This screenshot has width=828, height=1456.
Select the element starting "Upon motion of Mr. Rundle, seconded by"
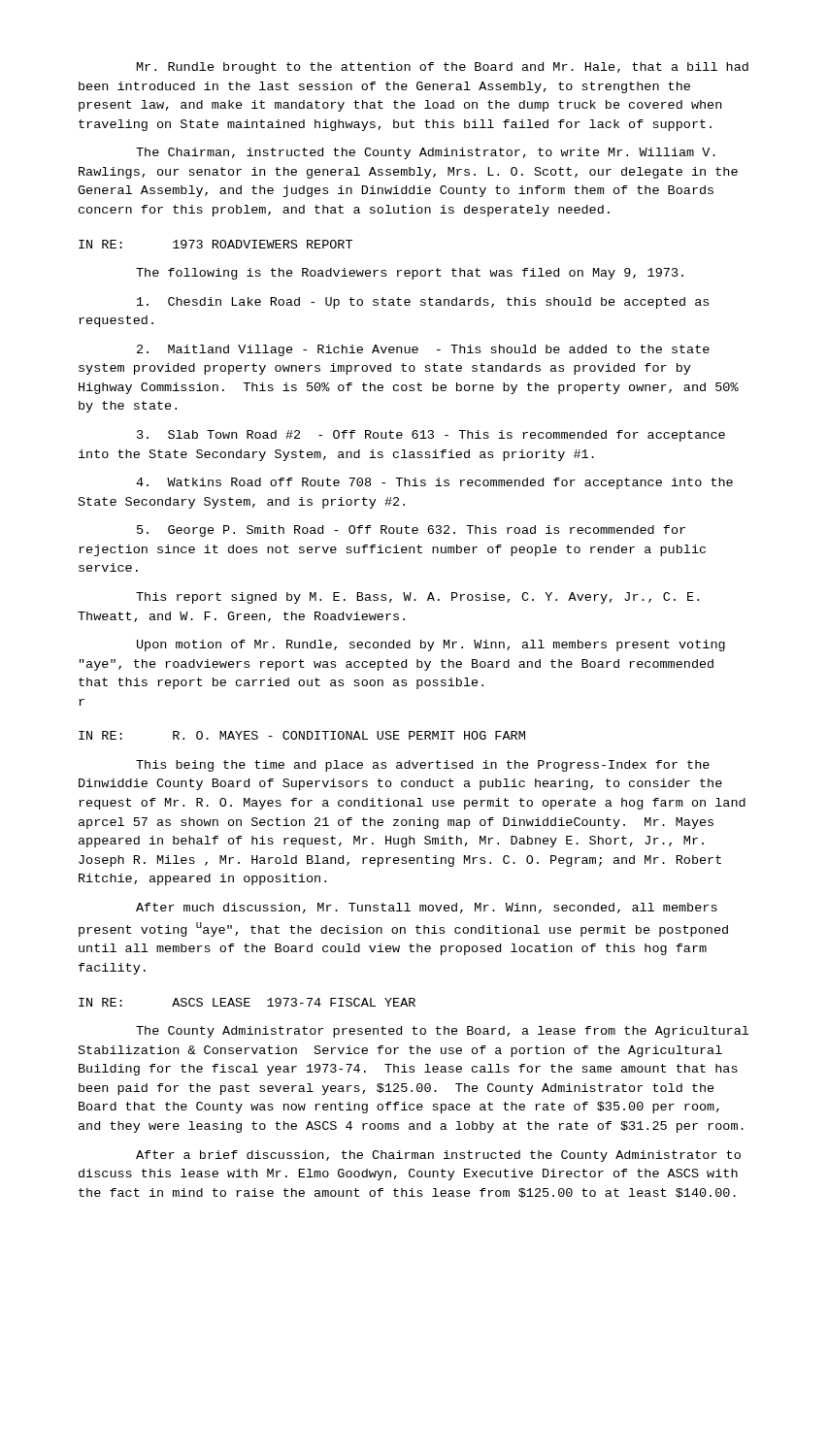pos(414,674)
